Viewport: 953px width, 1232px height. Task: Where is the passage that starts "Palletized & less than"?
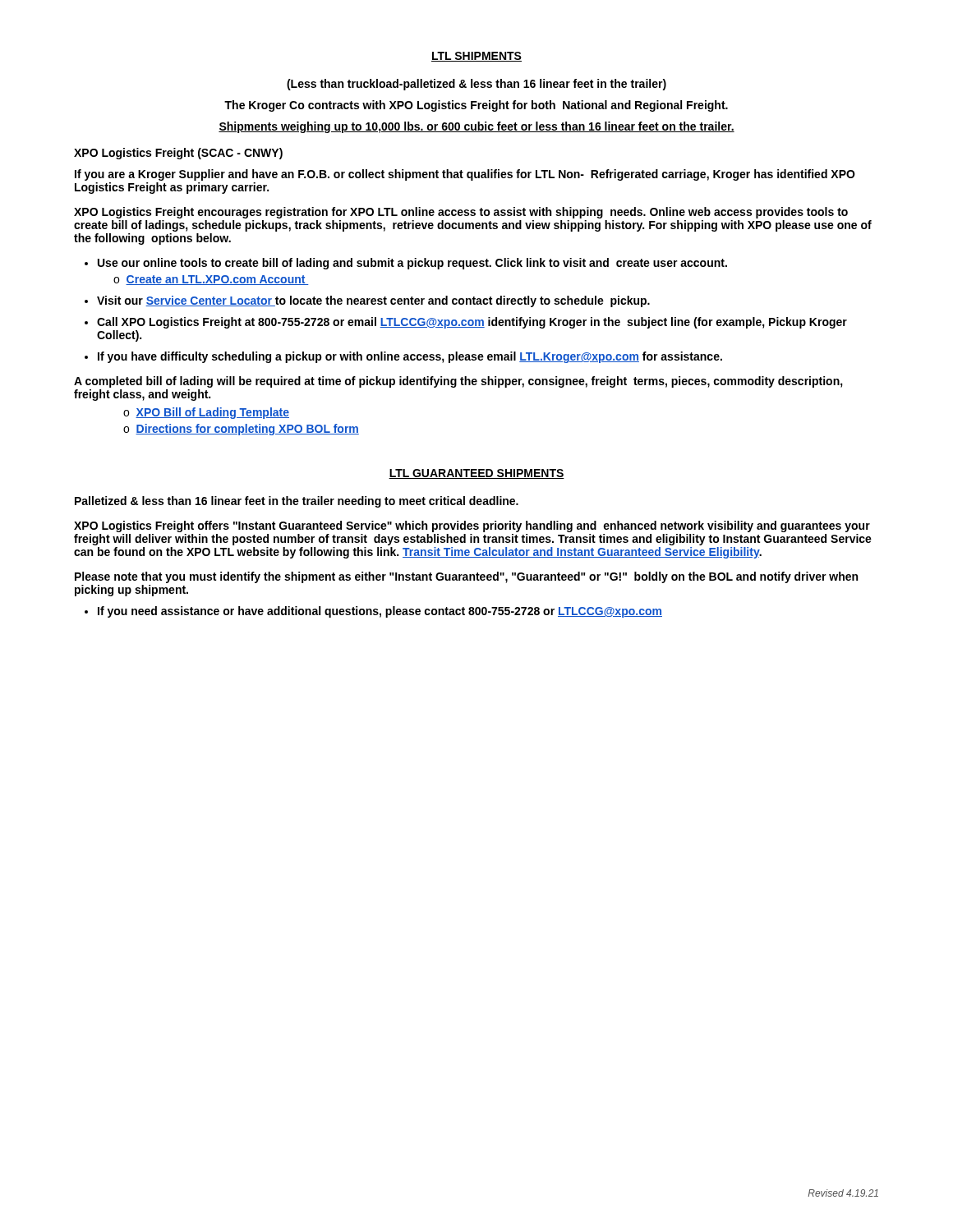pos(296,501)
